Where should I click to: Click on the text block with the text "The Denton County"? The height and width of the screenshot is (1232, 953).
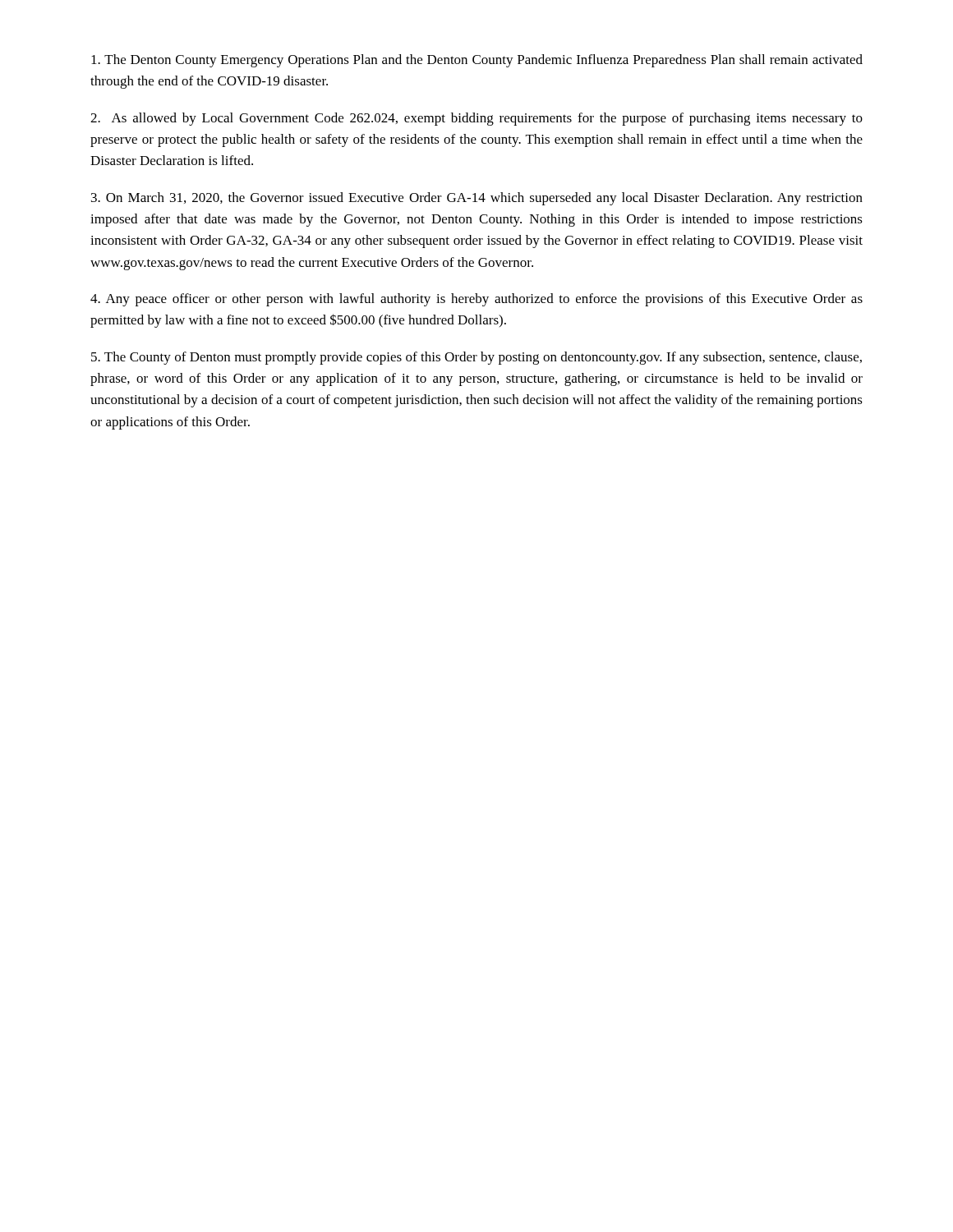pos(476,70)
